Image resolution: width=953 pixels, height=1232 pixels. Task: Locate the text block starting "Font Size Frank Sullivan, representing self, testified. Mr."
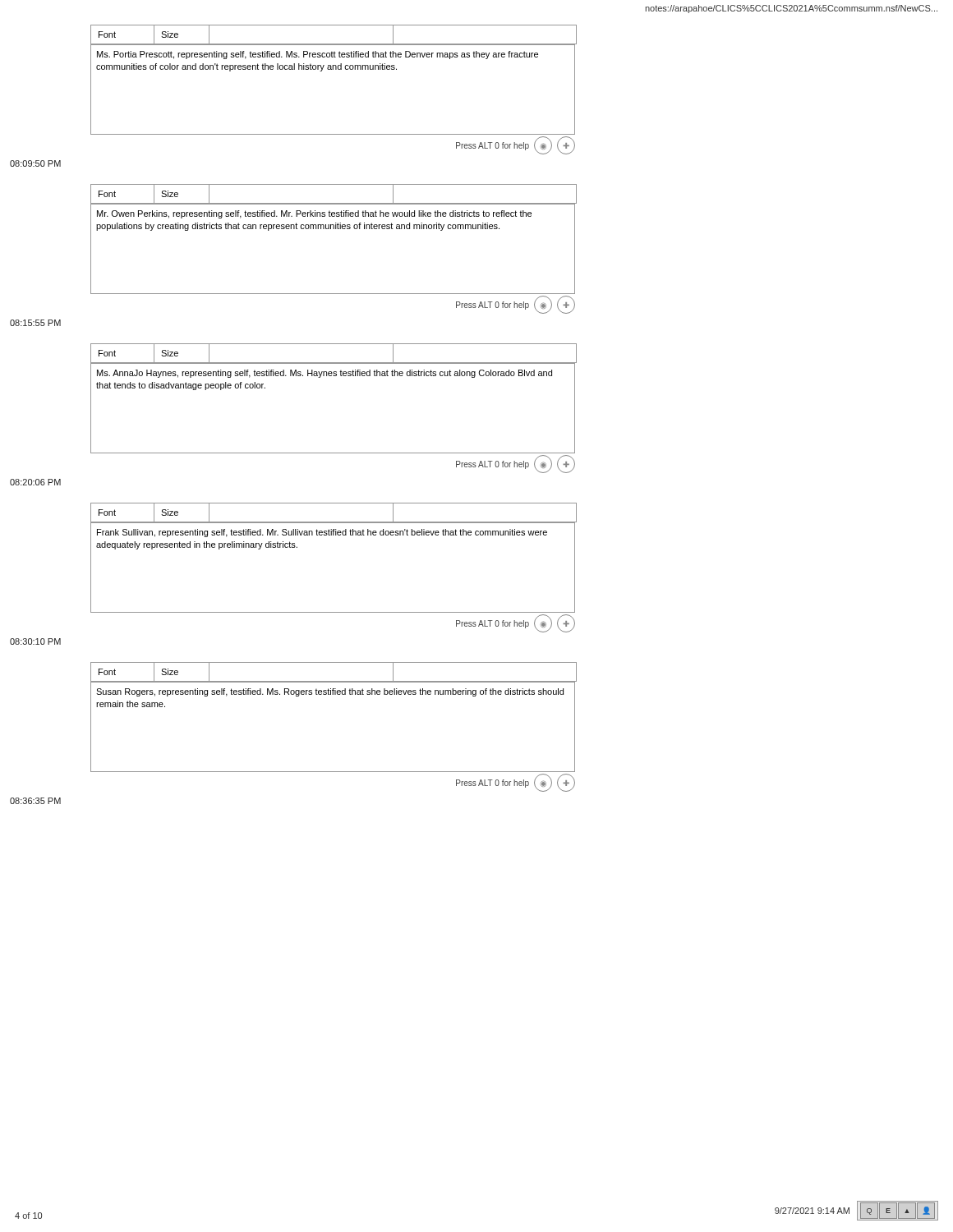point(334,568)
